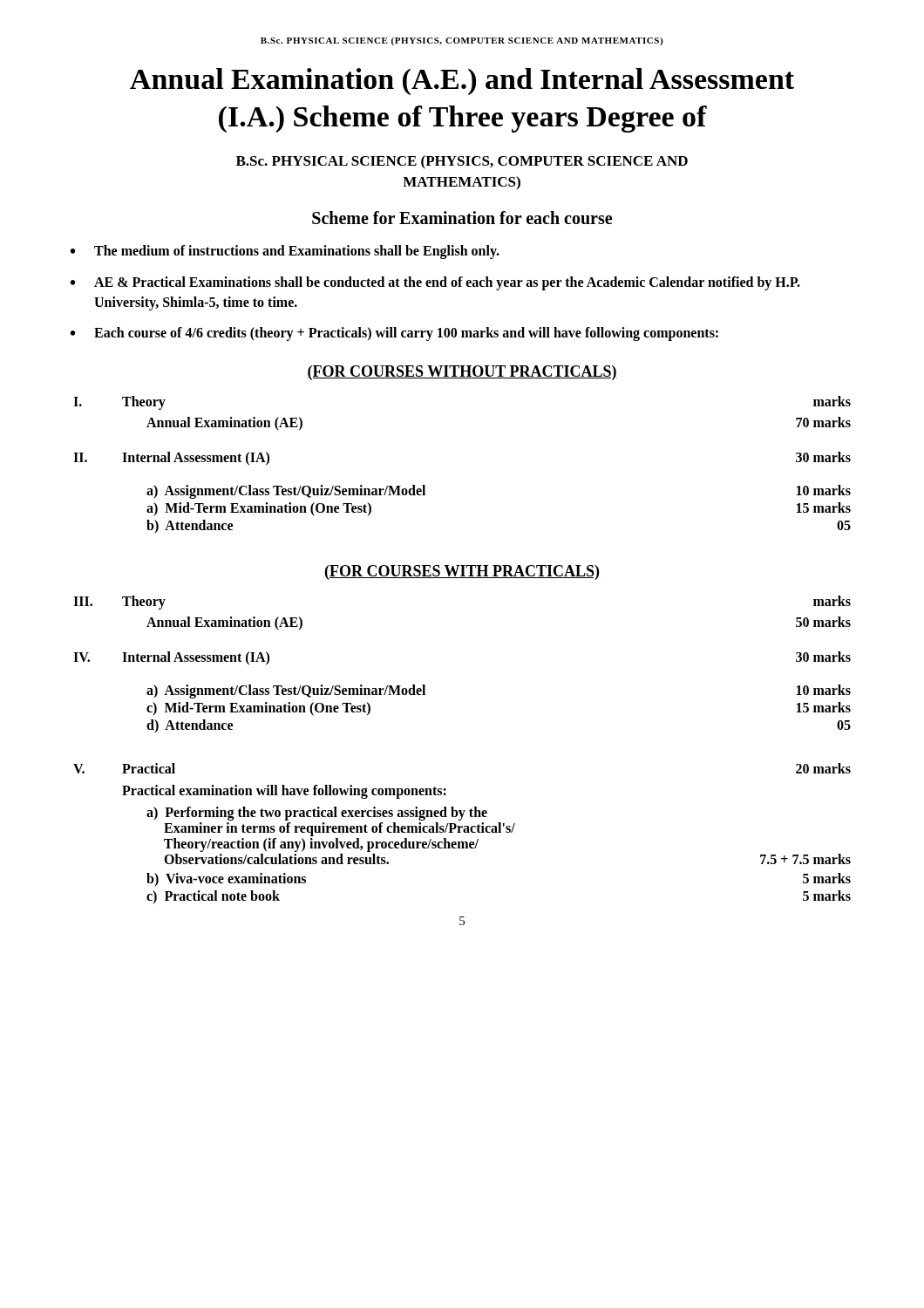Screen dimensions: 1308x924
Task: Point to the passage starting "• Each course of 4/6 credits (theory +"
Action: (x=462, y=333)
